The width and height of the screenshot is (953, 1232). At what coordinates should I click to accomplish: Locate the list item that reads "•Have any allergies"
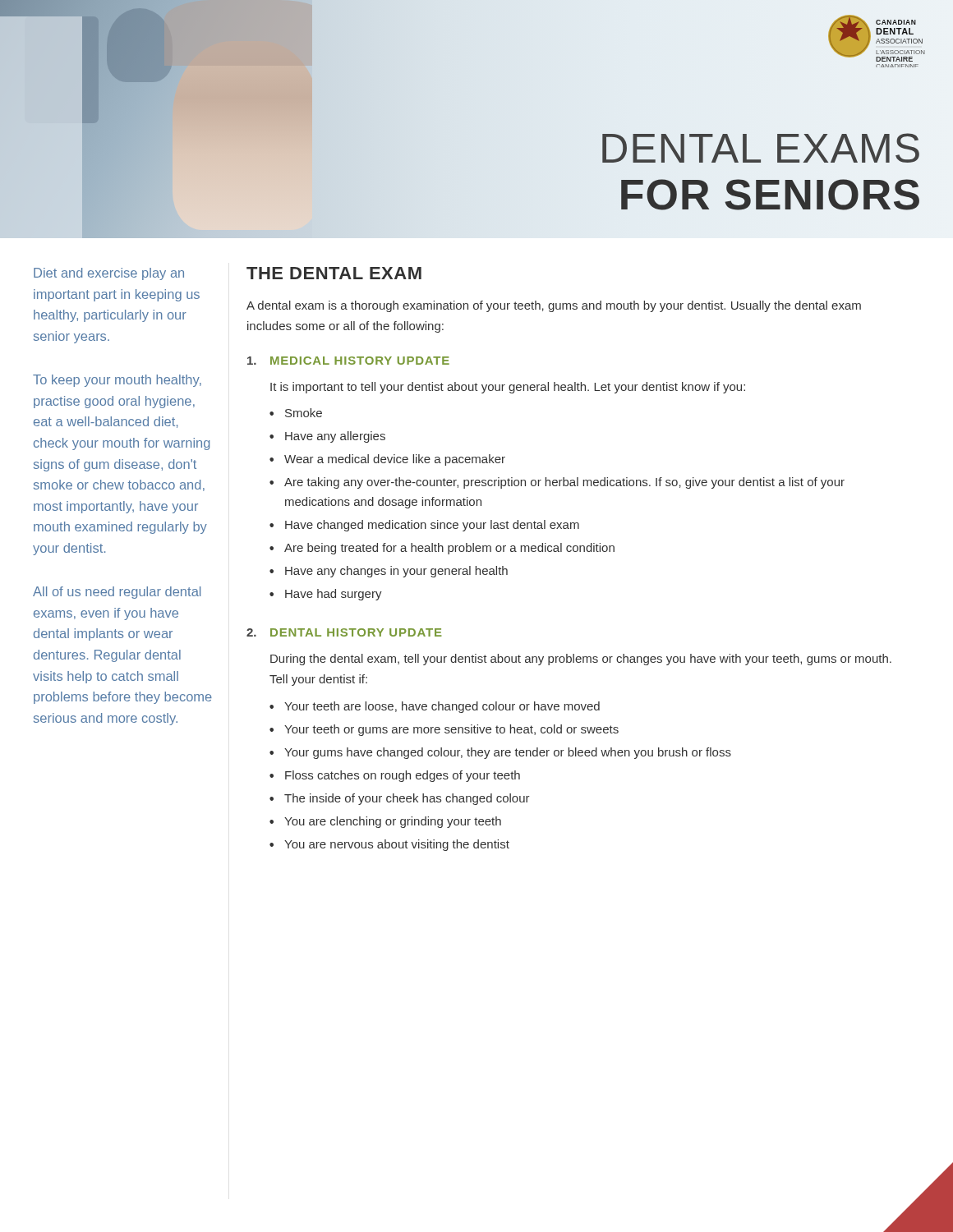tap(328, 436)
